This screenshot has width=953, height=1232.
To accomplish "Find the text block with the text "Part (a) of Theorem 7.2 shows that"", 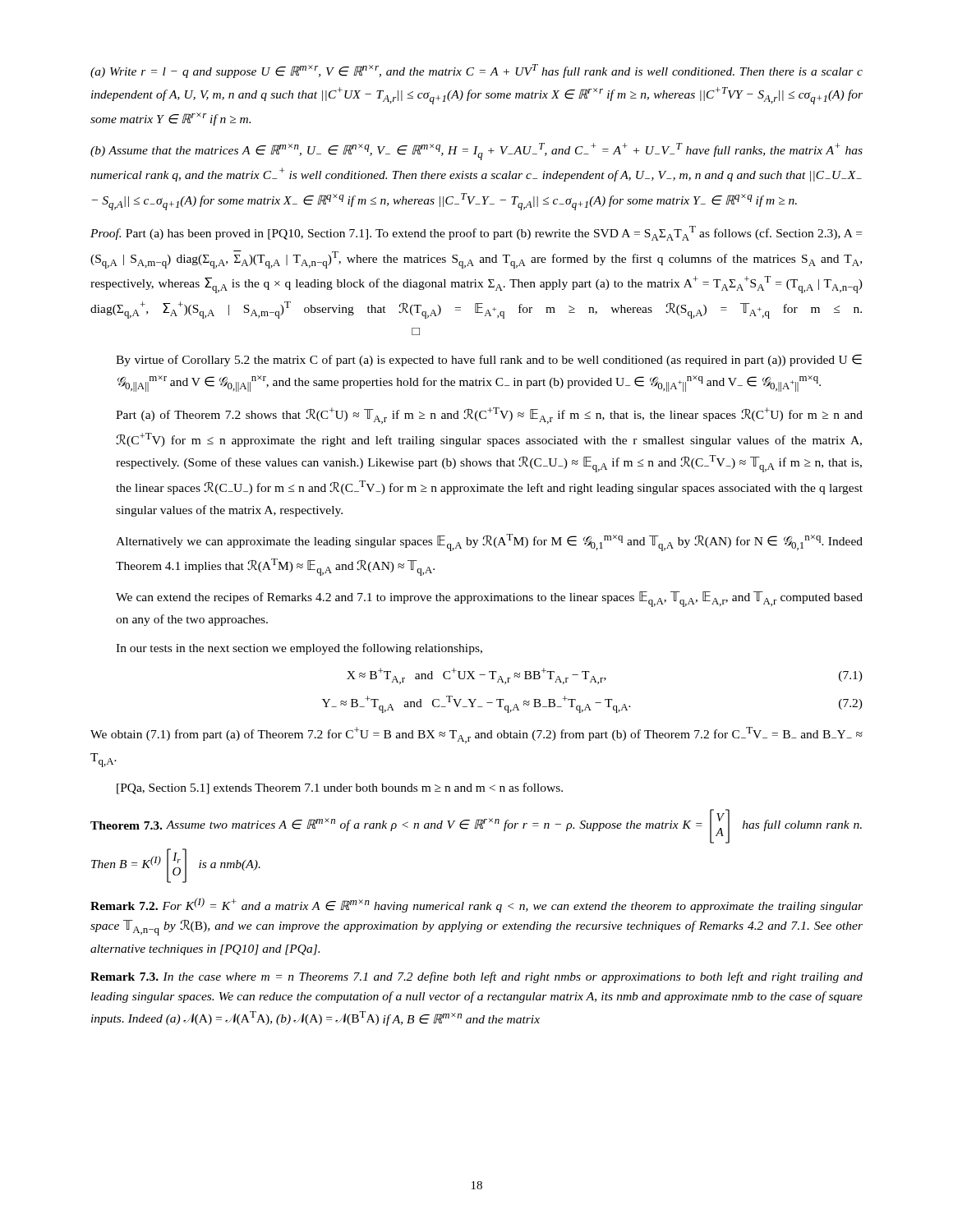I will (x=489, y=462).
